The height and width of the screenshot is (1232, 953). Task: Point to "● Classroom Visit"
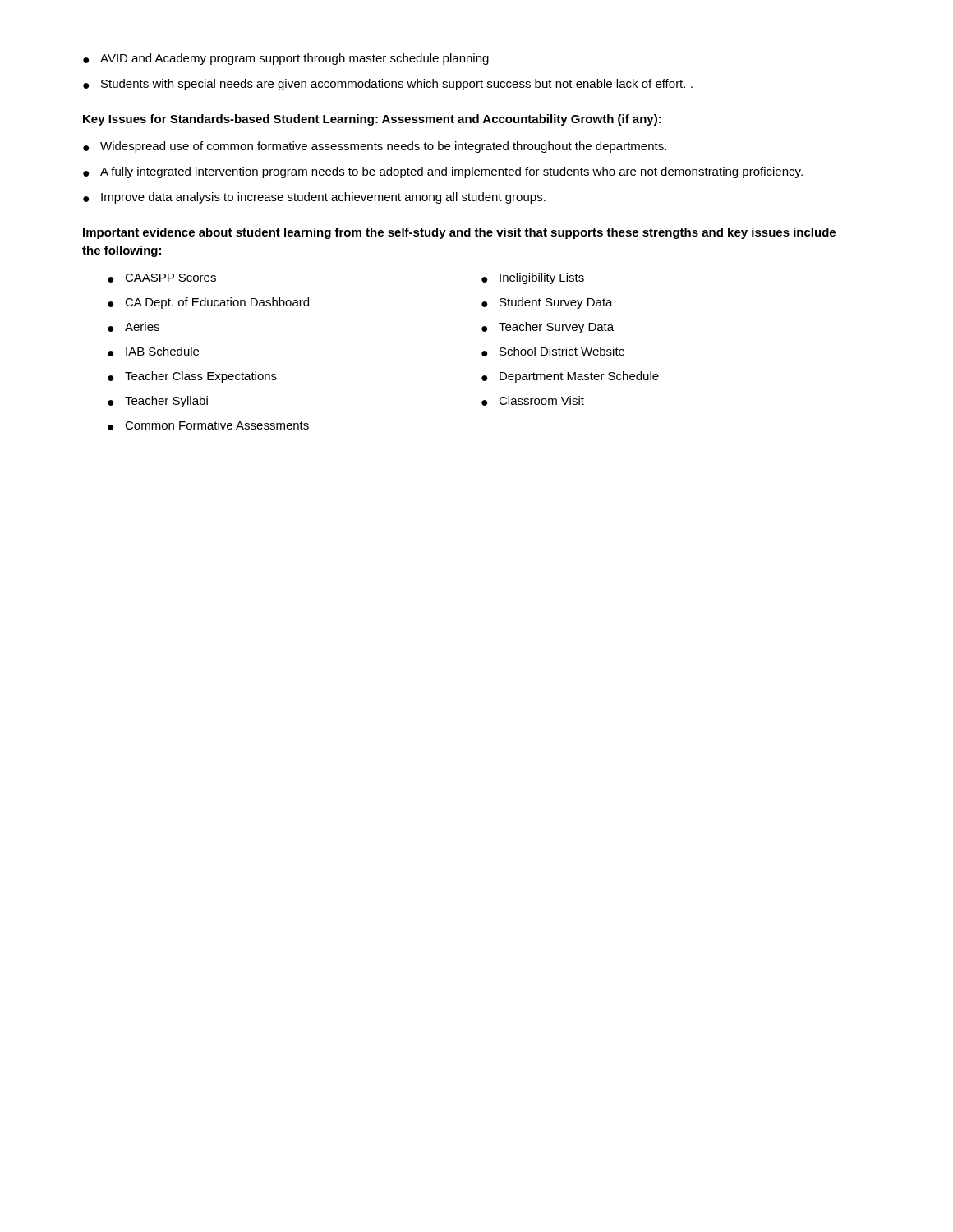point(533,401)
